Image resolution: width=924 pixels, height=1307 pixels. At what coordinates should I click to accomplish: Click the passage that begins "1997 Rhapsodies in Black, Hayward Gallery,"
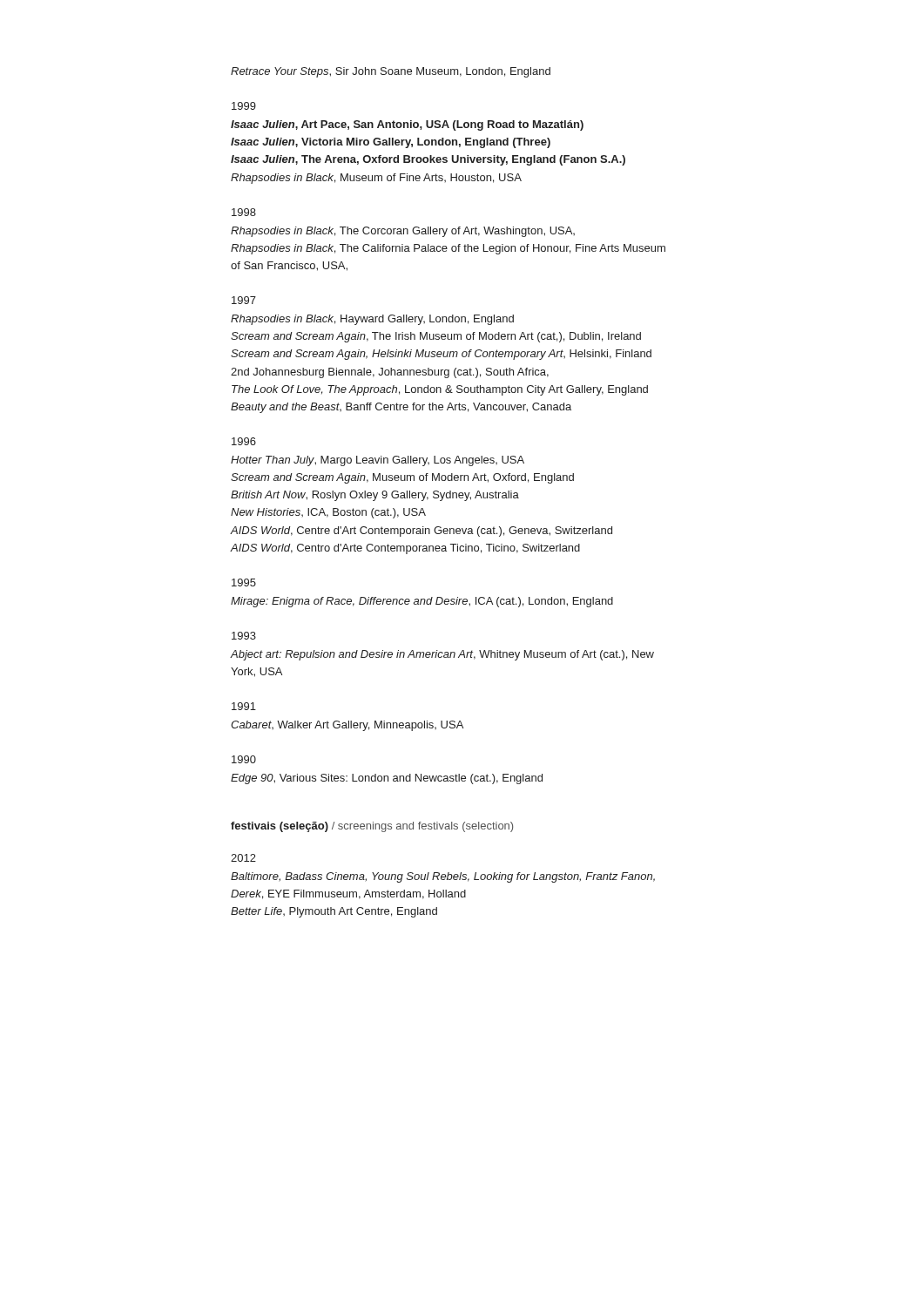point(462,355)
